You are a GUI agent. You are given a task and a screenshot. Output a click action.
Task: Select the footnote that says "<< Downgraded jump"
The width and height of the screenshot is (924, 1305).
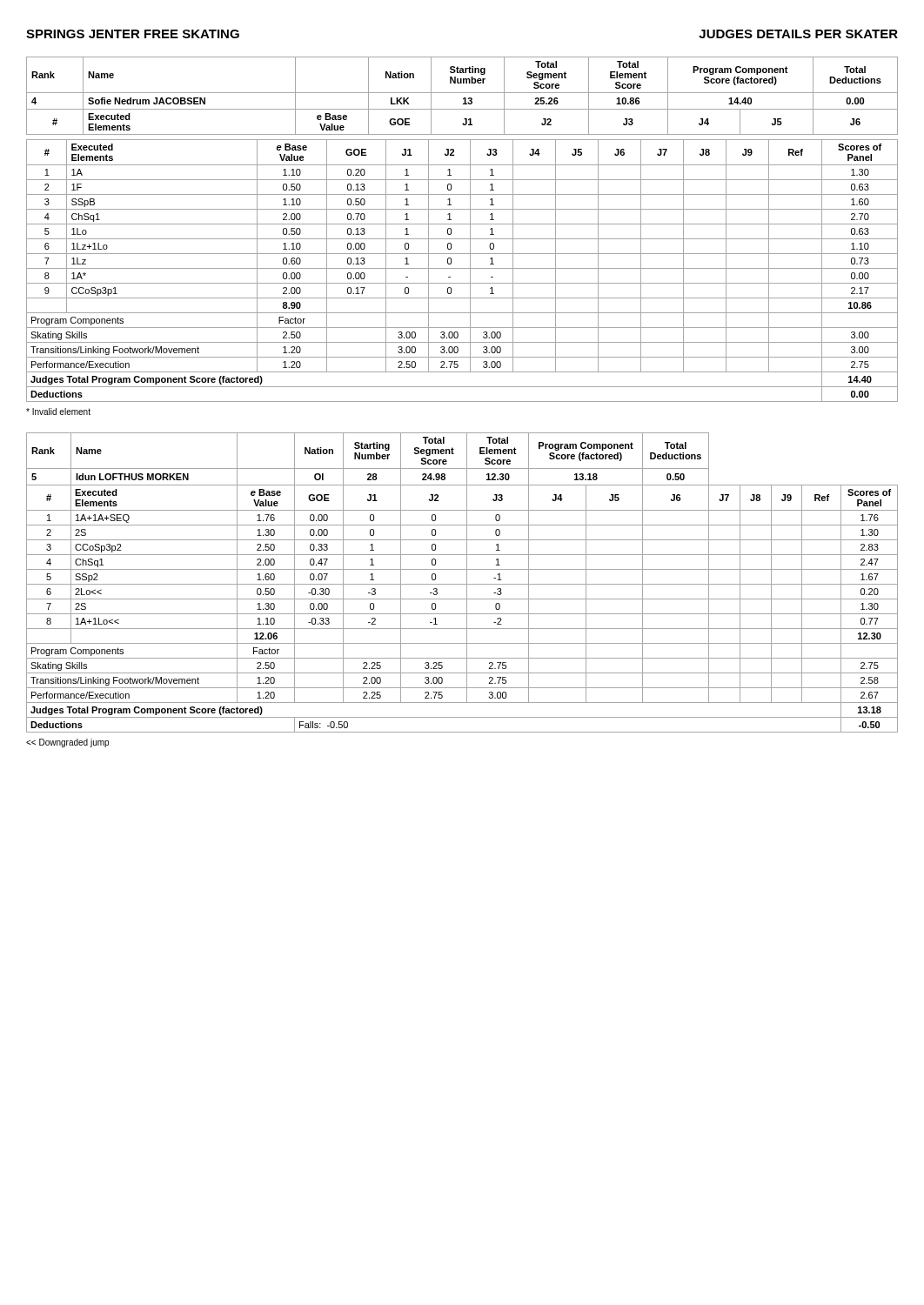pos(68,743)
